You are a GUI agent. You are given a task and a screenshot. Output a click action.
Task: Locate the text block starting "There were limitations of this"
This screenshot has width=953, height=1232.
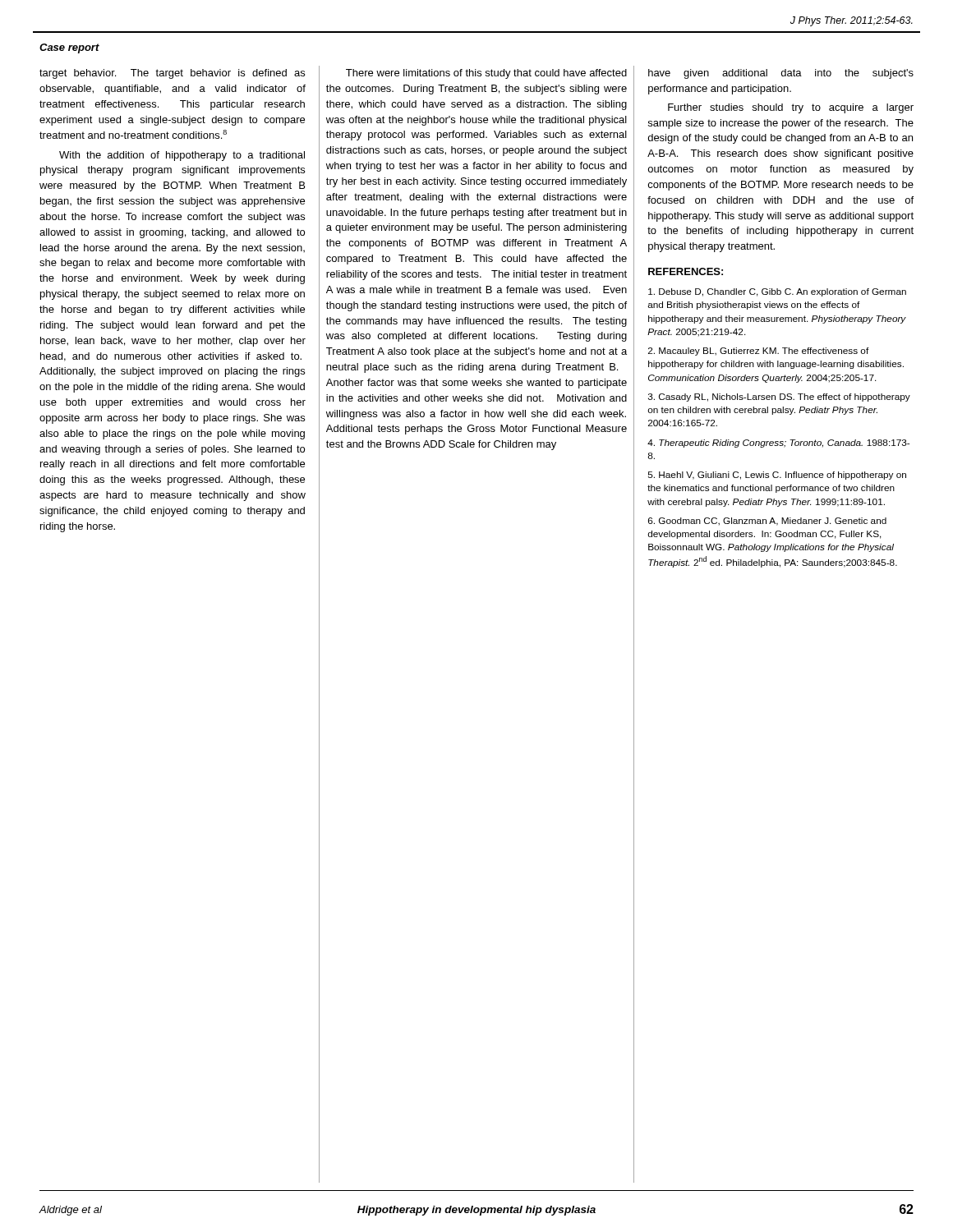click(x=476, y=259)
